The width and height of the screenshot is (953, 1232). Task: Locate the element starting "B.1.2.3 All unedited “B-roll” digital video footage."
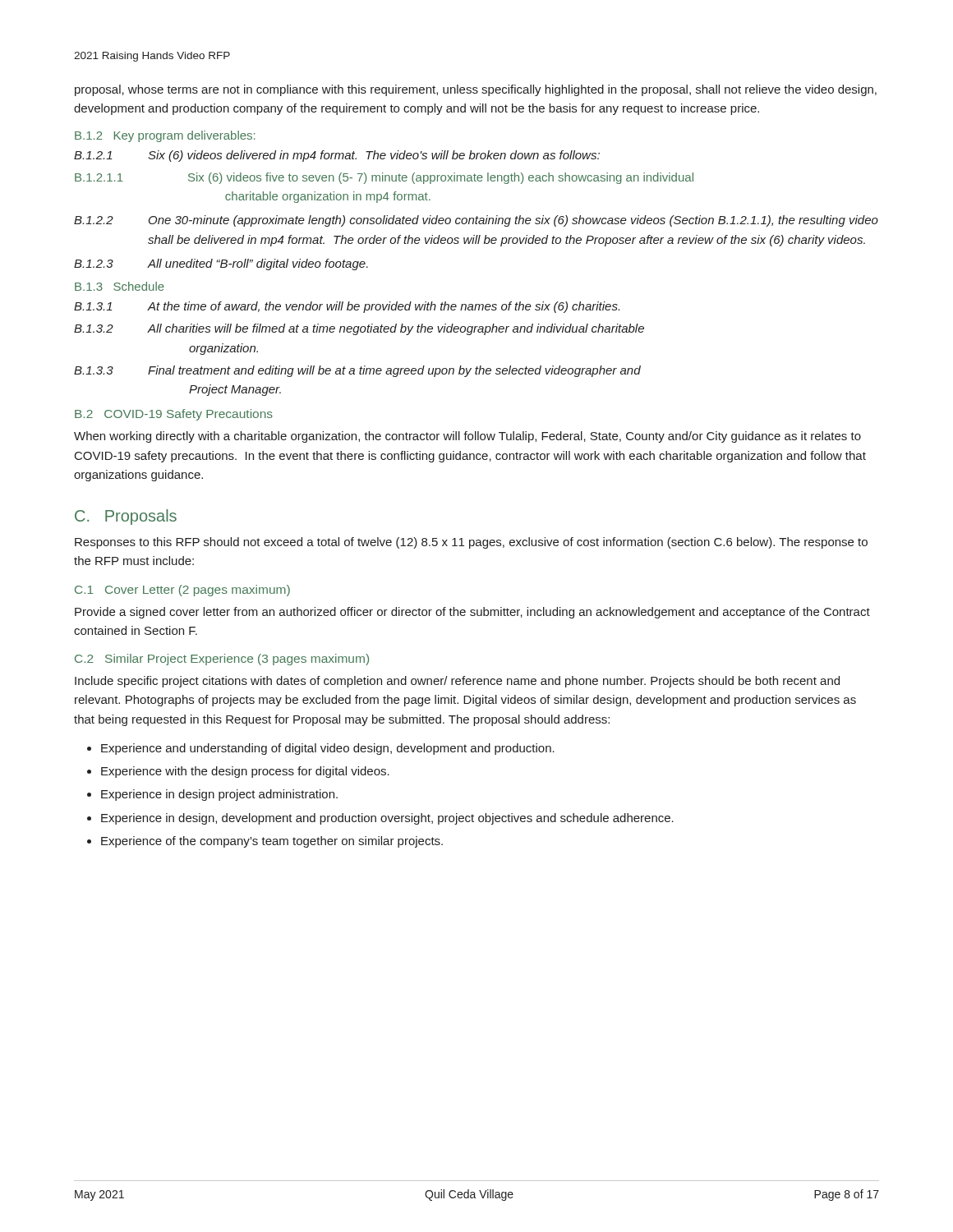point(221,264)
